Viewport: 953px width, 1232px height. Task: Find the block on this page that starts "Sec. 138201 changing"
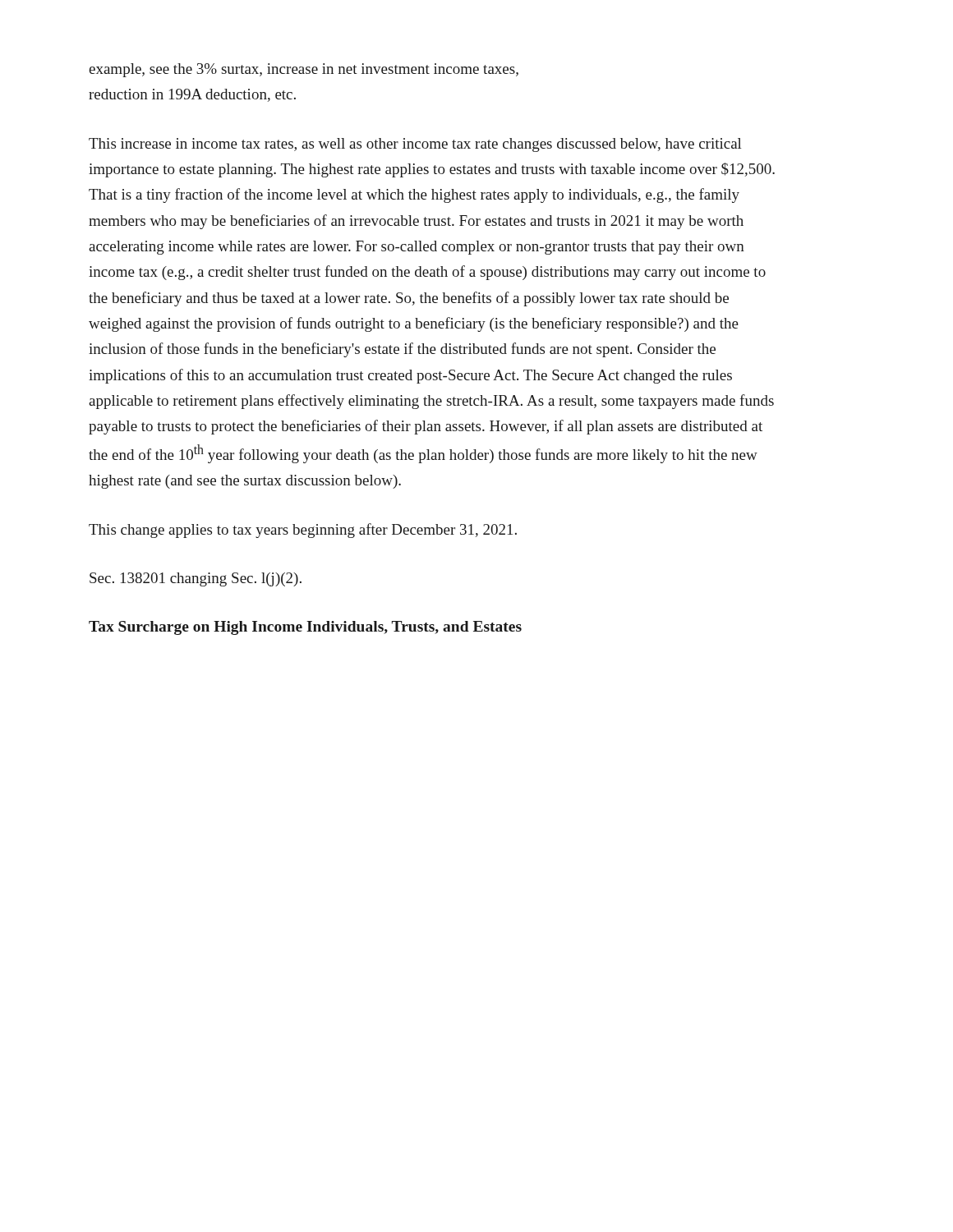tap(196, 578)
